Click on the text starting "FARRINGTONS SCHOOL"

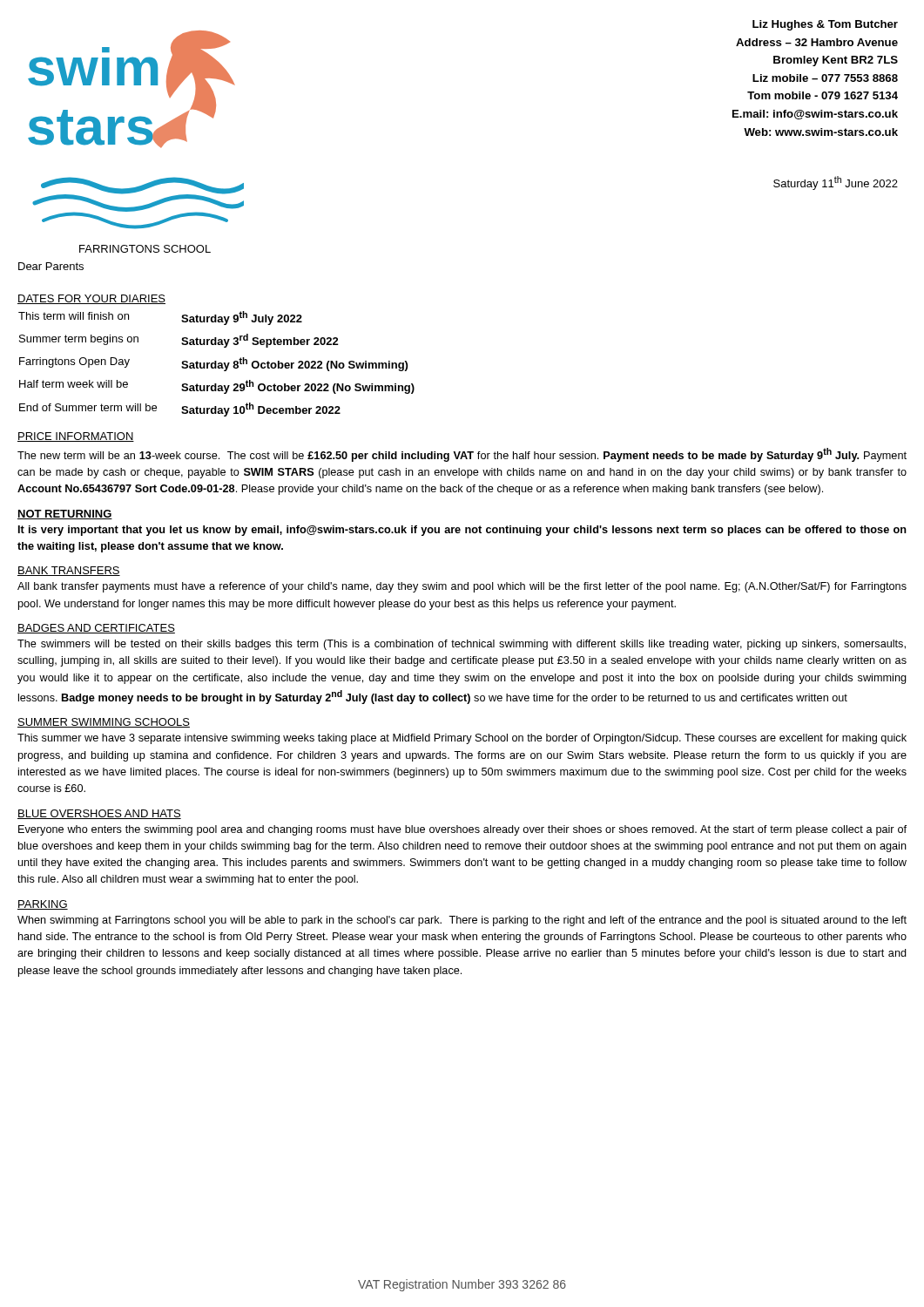click(145, 249)
